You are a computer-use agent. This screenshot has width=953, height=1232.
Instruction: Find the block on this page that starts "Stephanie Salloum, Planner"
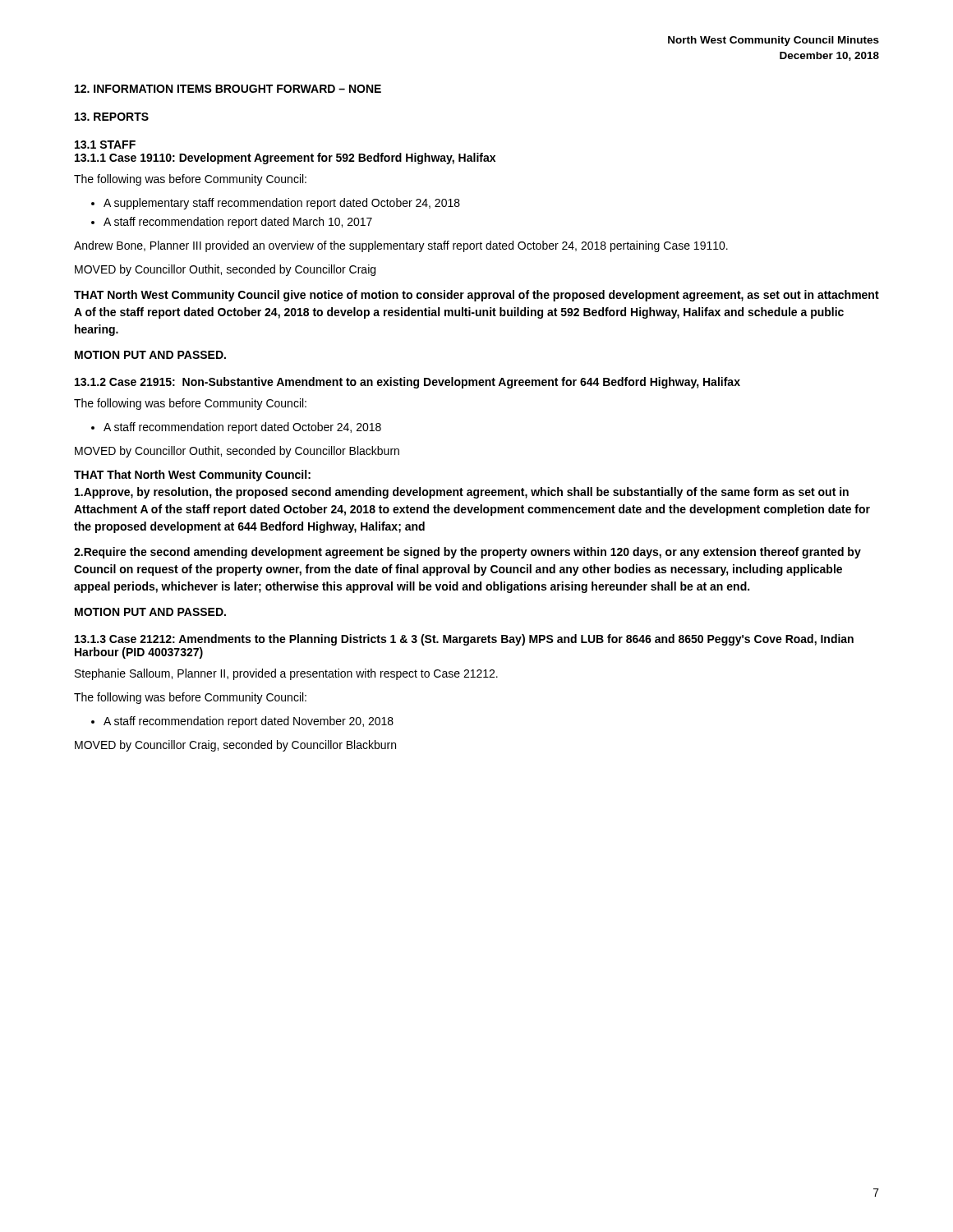(286, 673)
